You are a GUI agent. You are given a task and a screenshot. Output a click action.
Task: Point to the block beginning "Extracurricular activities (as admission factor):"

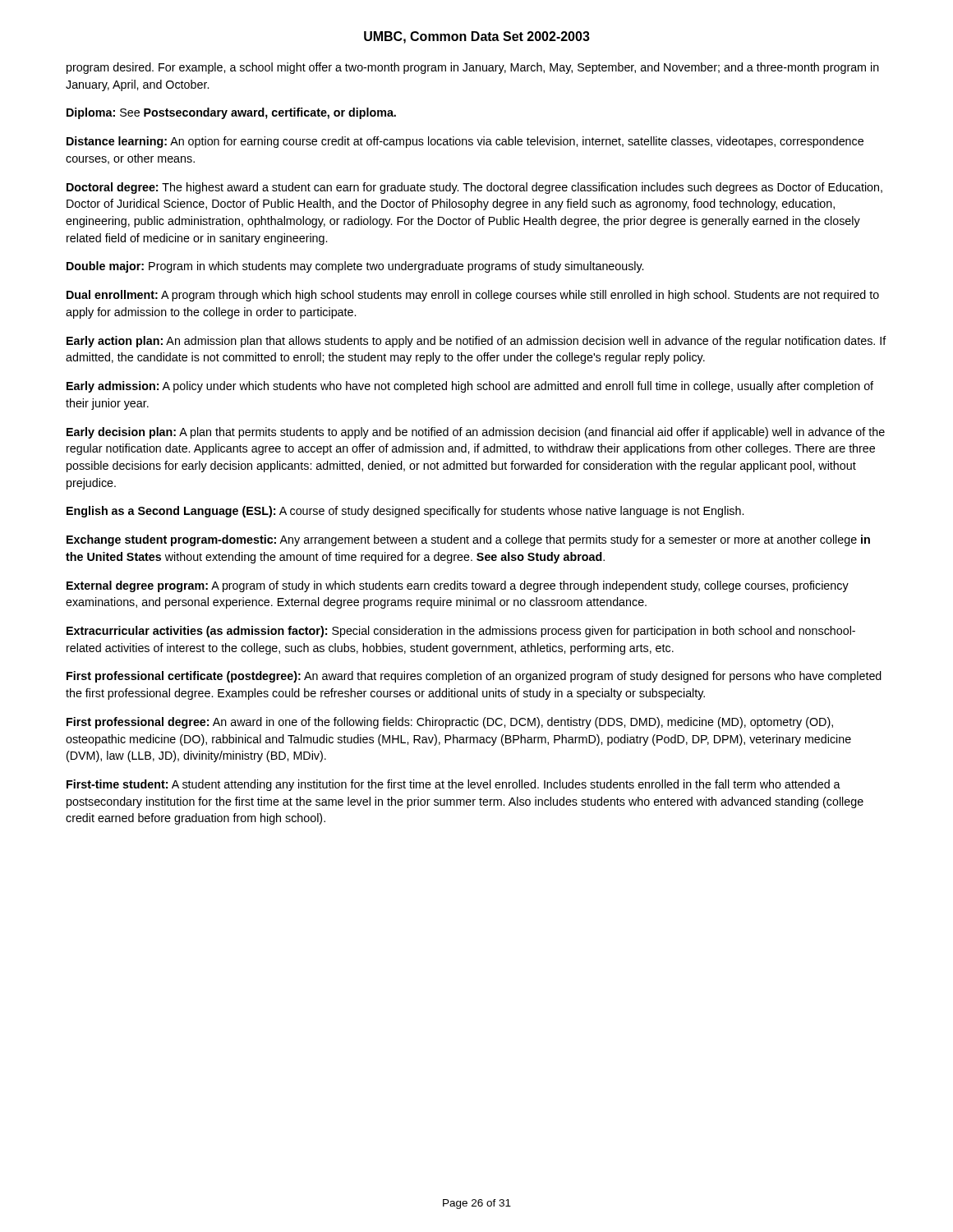coord(461,639)
